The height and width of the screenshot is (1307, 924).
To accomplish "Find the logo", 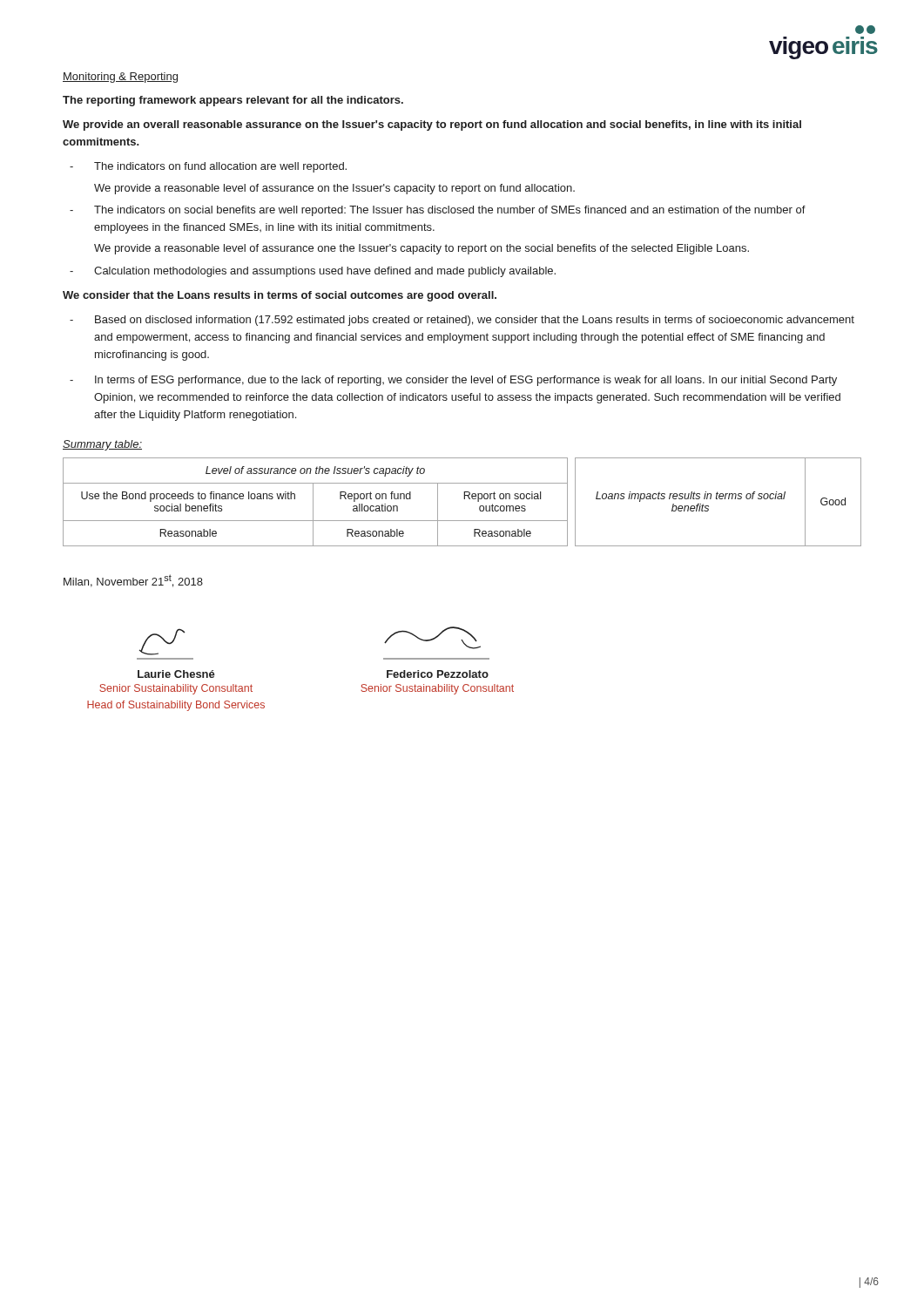I will [826, 47].
